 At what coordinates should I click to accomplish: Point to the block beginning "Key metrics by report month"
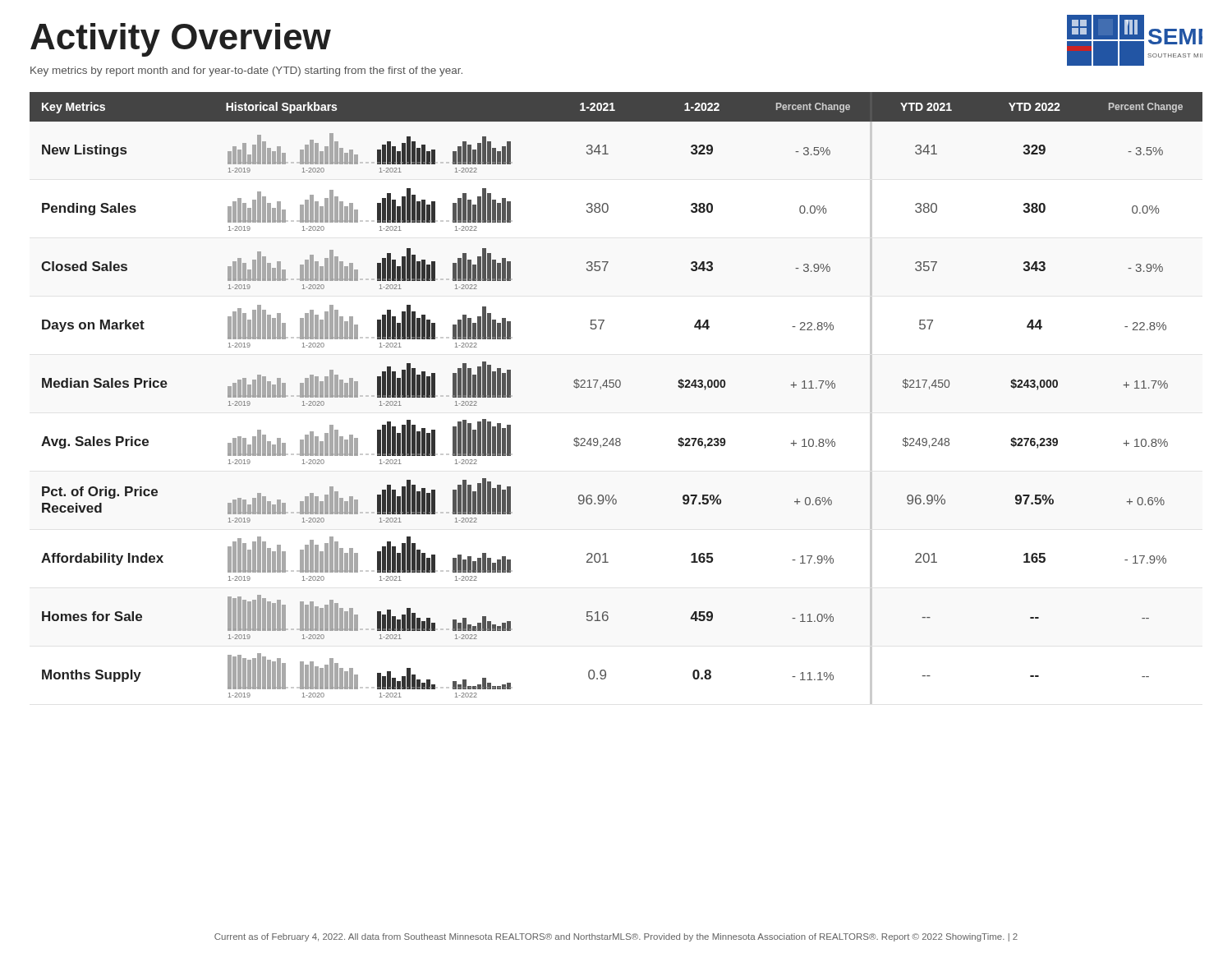tap(246, 70)
